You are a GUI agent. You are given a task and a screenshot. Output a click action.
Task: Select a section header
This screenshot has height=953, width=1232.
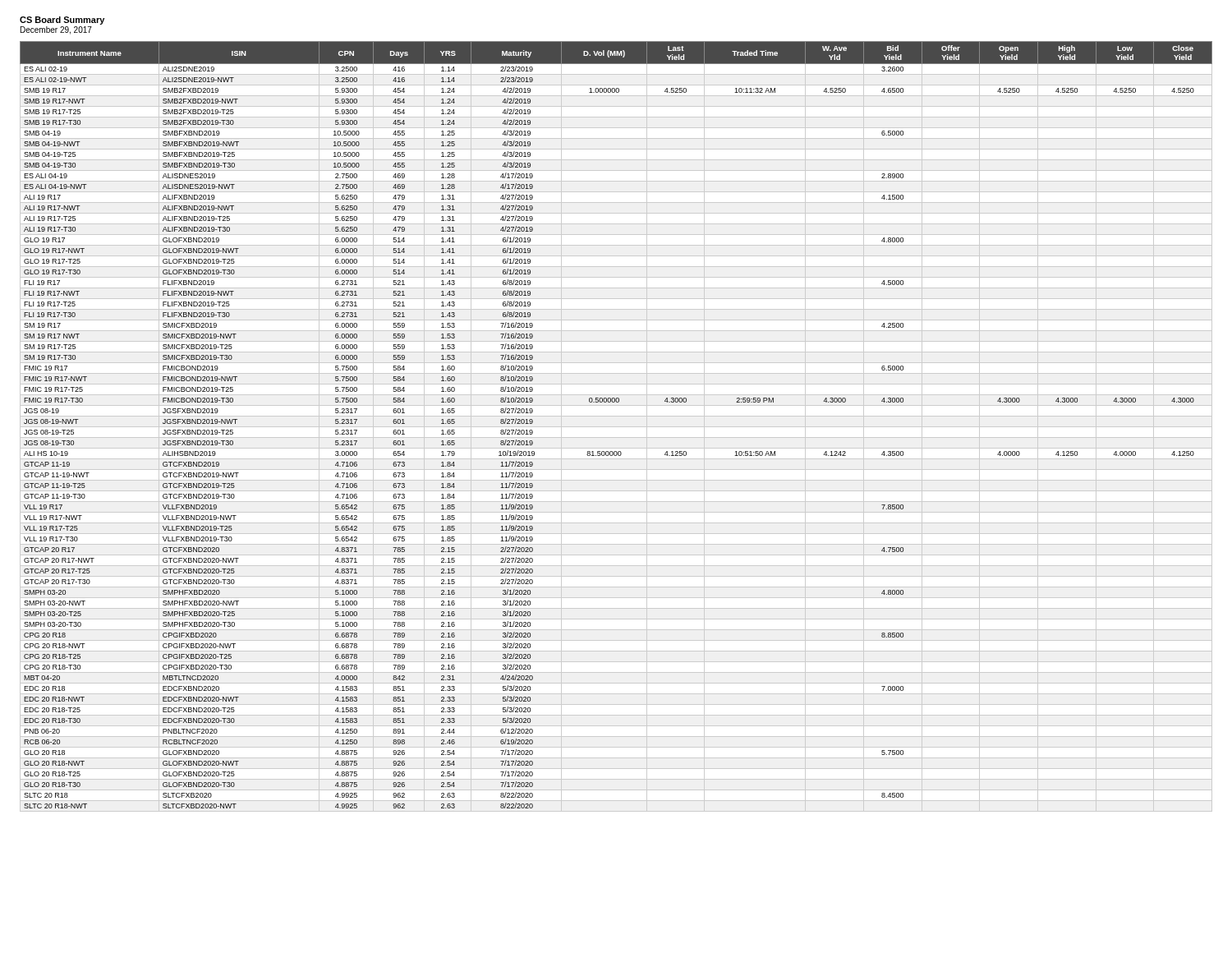(616, 25)
